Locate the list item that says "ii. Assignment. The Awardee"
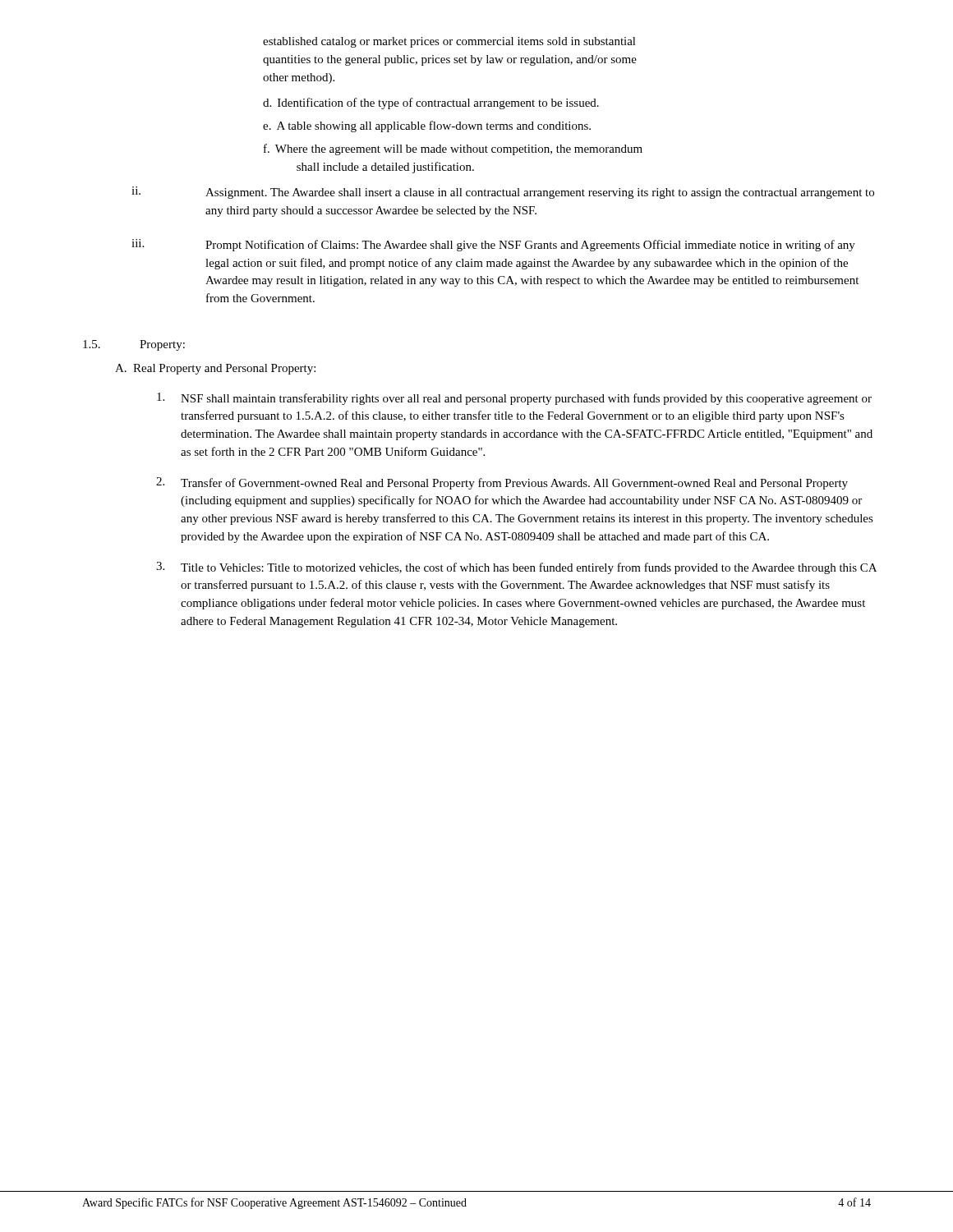The width and height of the screenshot is (953, 1232). click(x=481, y=202)
